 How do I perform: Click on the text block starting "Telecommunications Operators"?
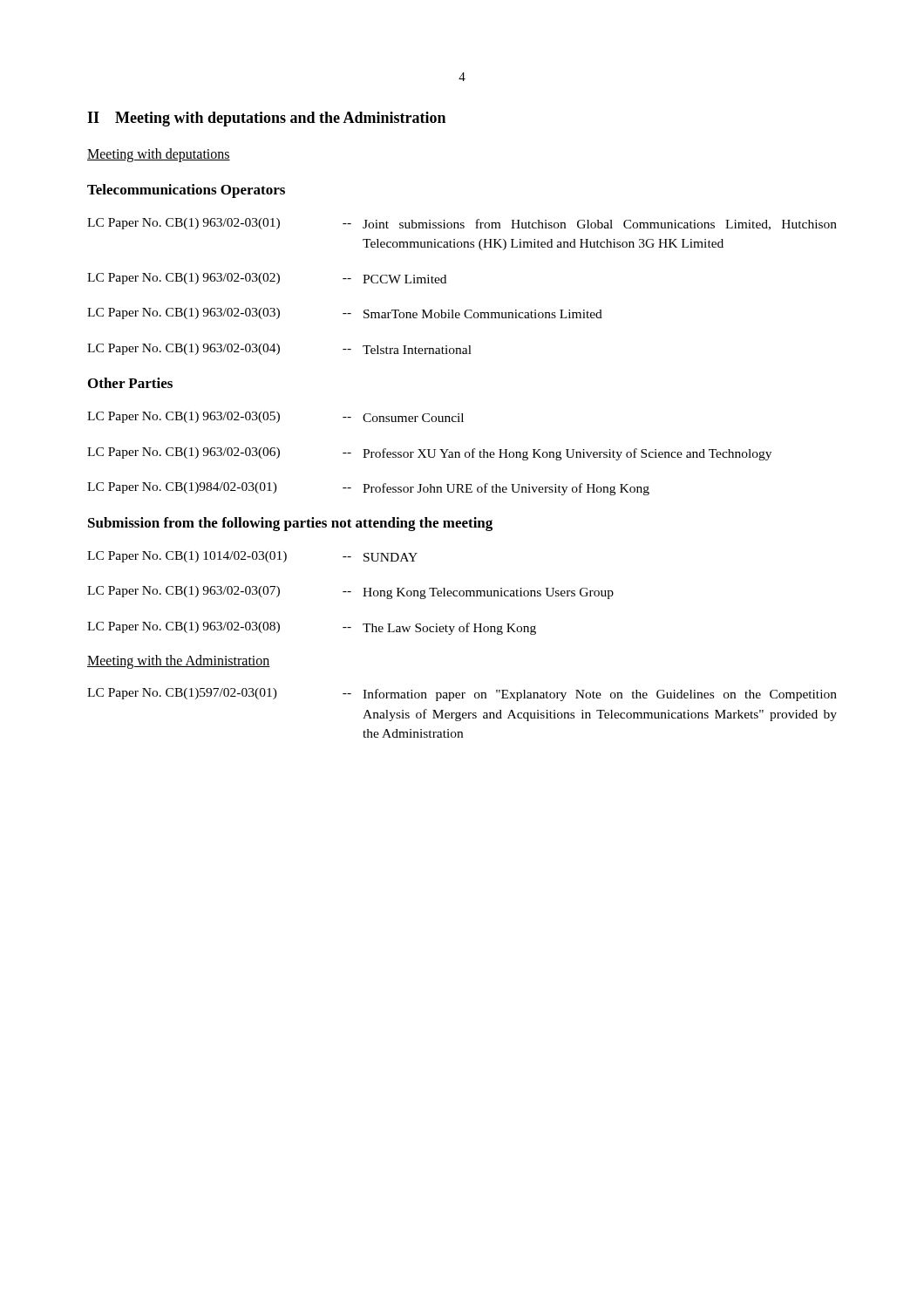[186, 190]
